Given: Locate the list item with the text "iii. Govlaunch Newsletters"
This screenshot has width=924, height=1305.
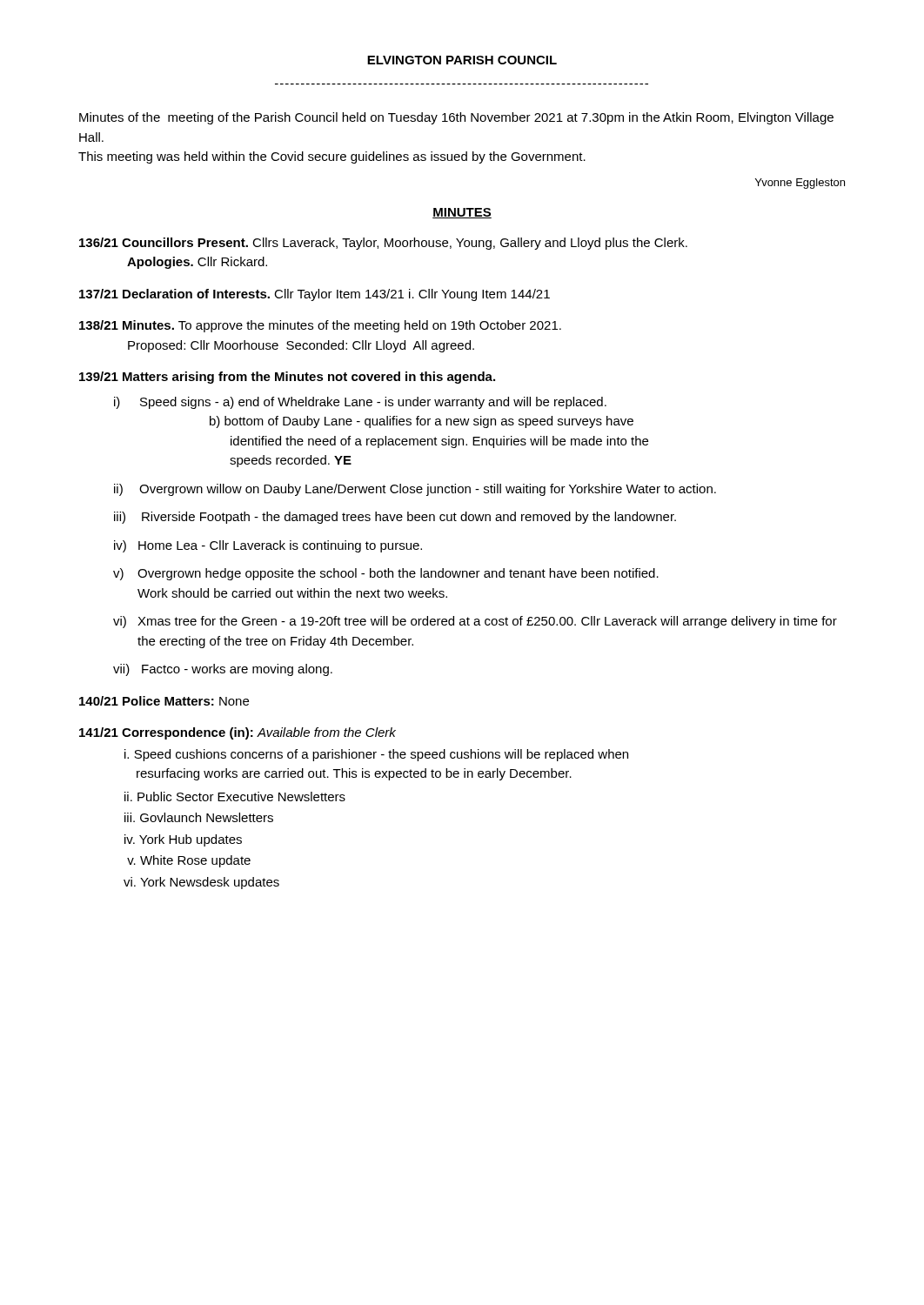Looking at the screenshot, I should pos(199,817).
